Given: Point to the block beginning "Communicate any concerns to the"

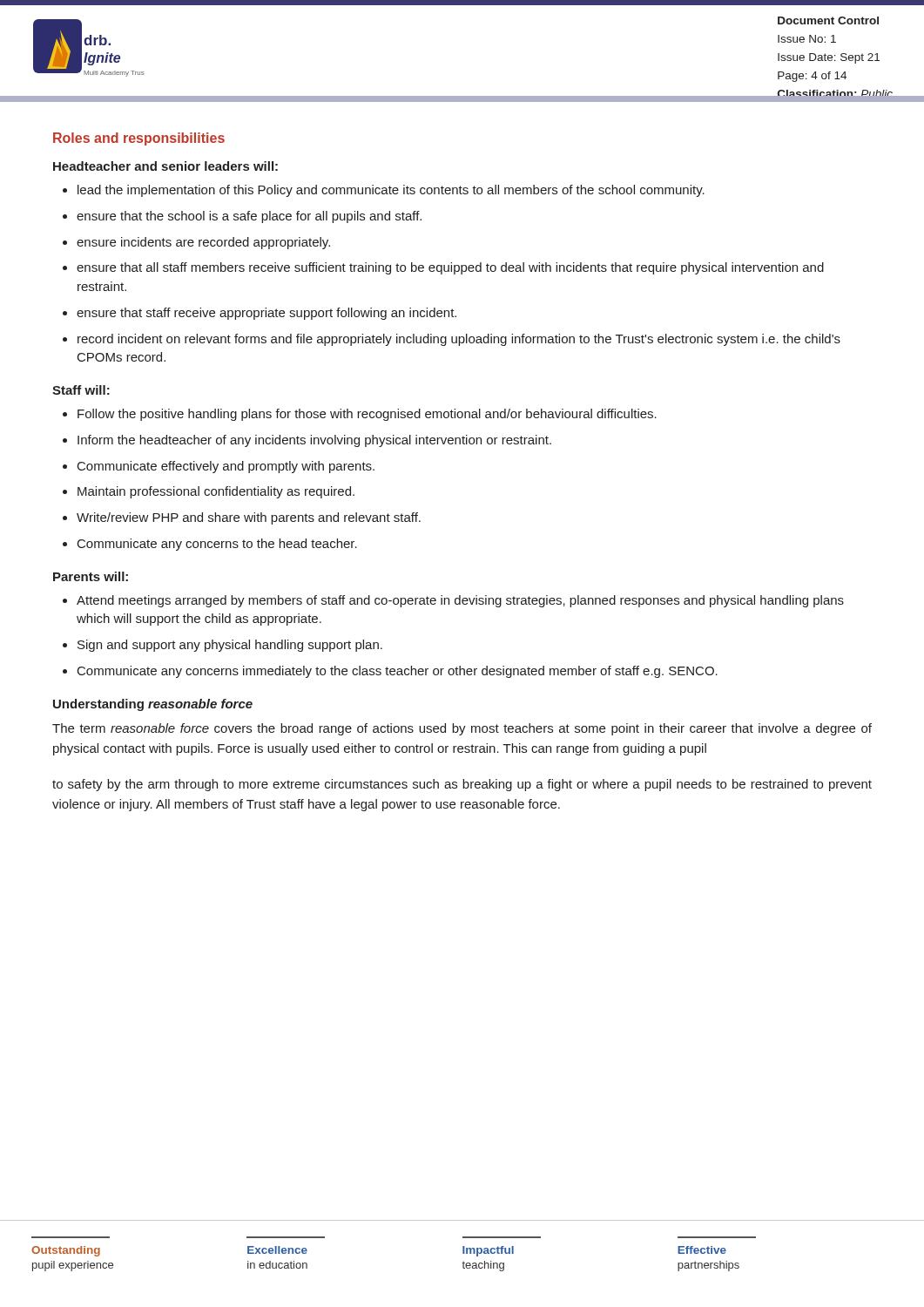Looking at the screenshot, I should point(210,545).
